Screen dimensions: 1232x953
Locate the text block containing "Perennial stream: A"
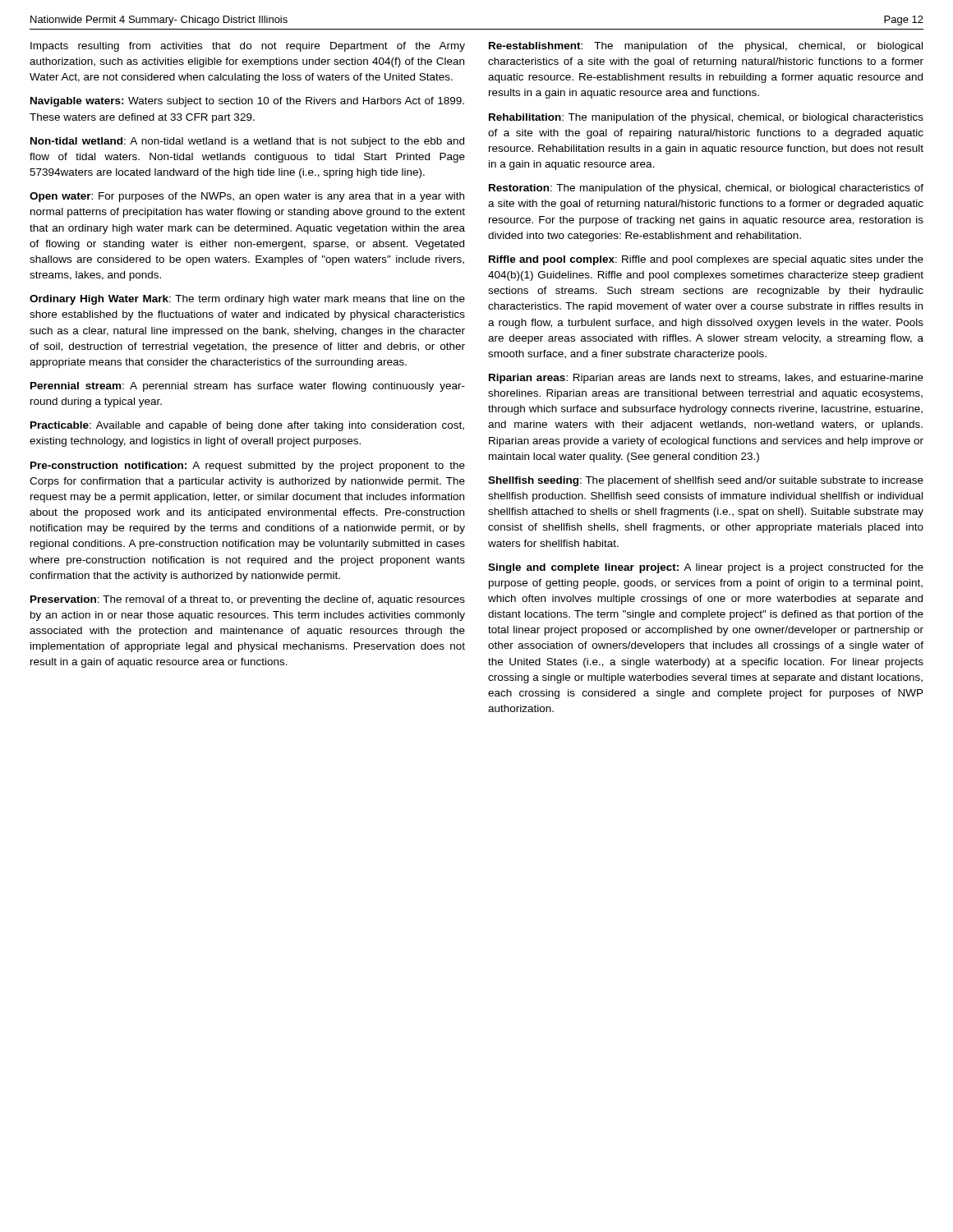(247, 394)
